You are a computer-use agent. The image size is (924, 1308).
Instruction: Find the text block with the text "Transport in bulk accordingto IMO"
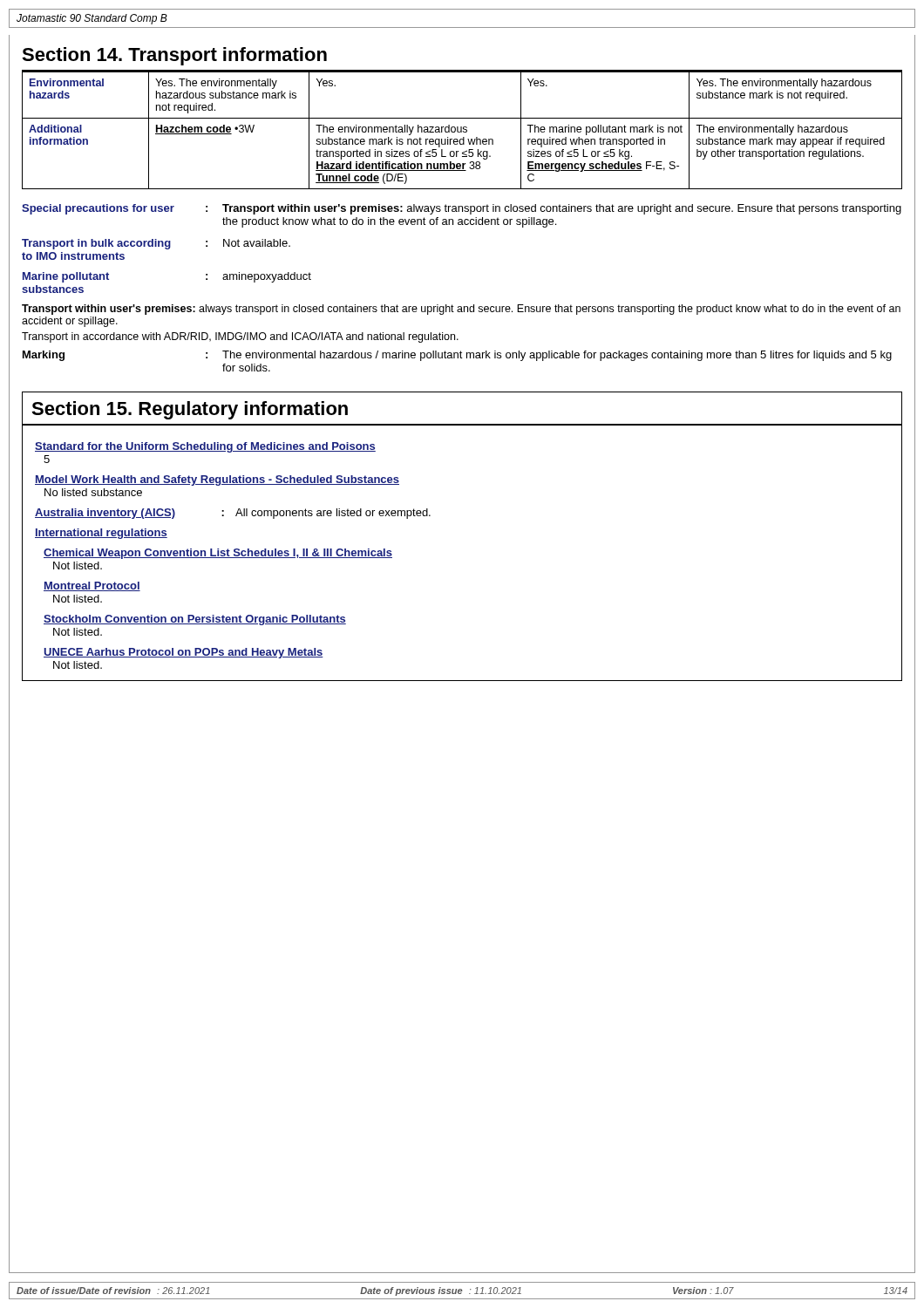[156, 249]
